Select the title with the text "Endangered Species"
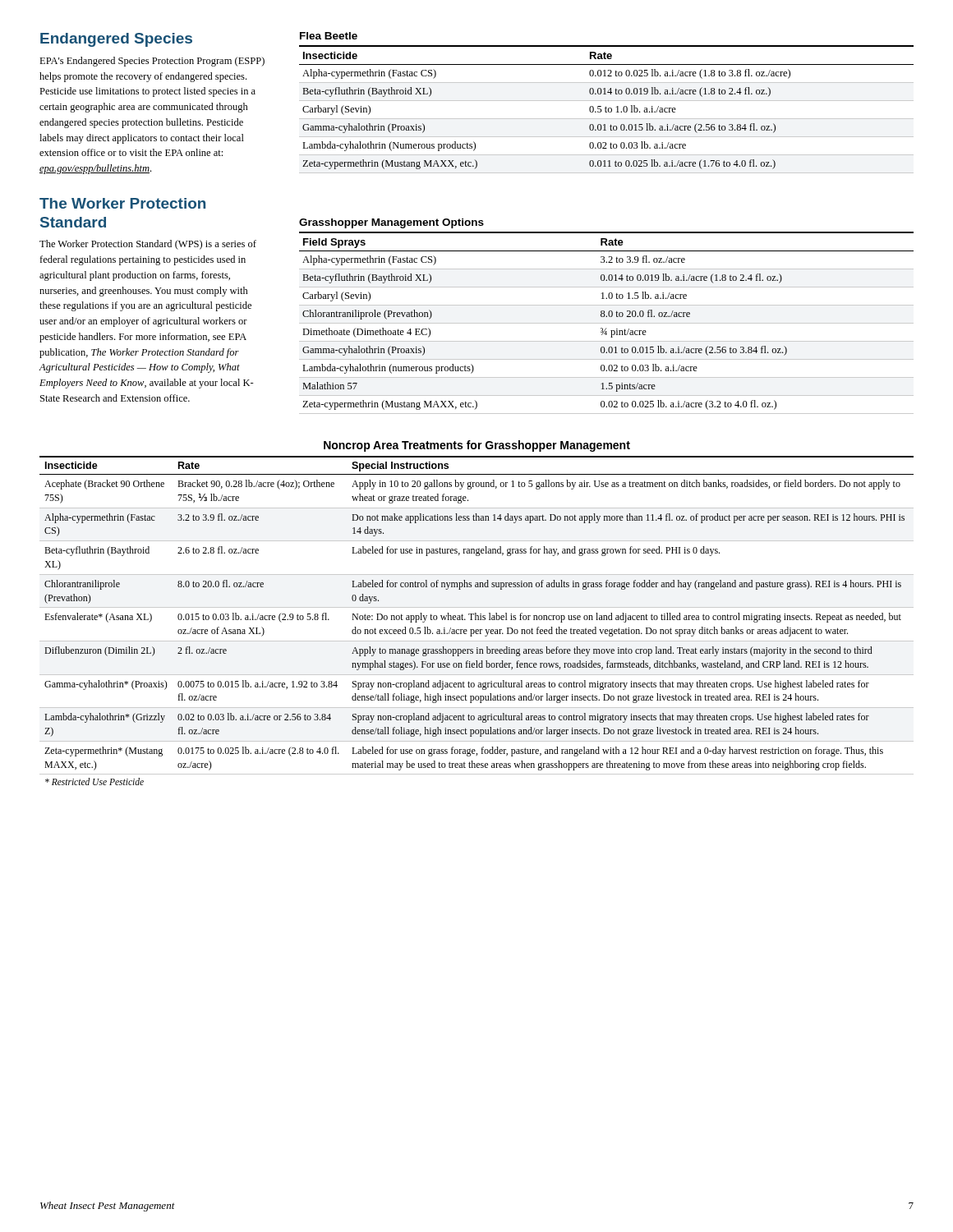 (x=154, y=39)
